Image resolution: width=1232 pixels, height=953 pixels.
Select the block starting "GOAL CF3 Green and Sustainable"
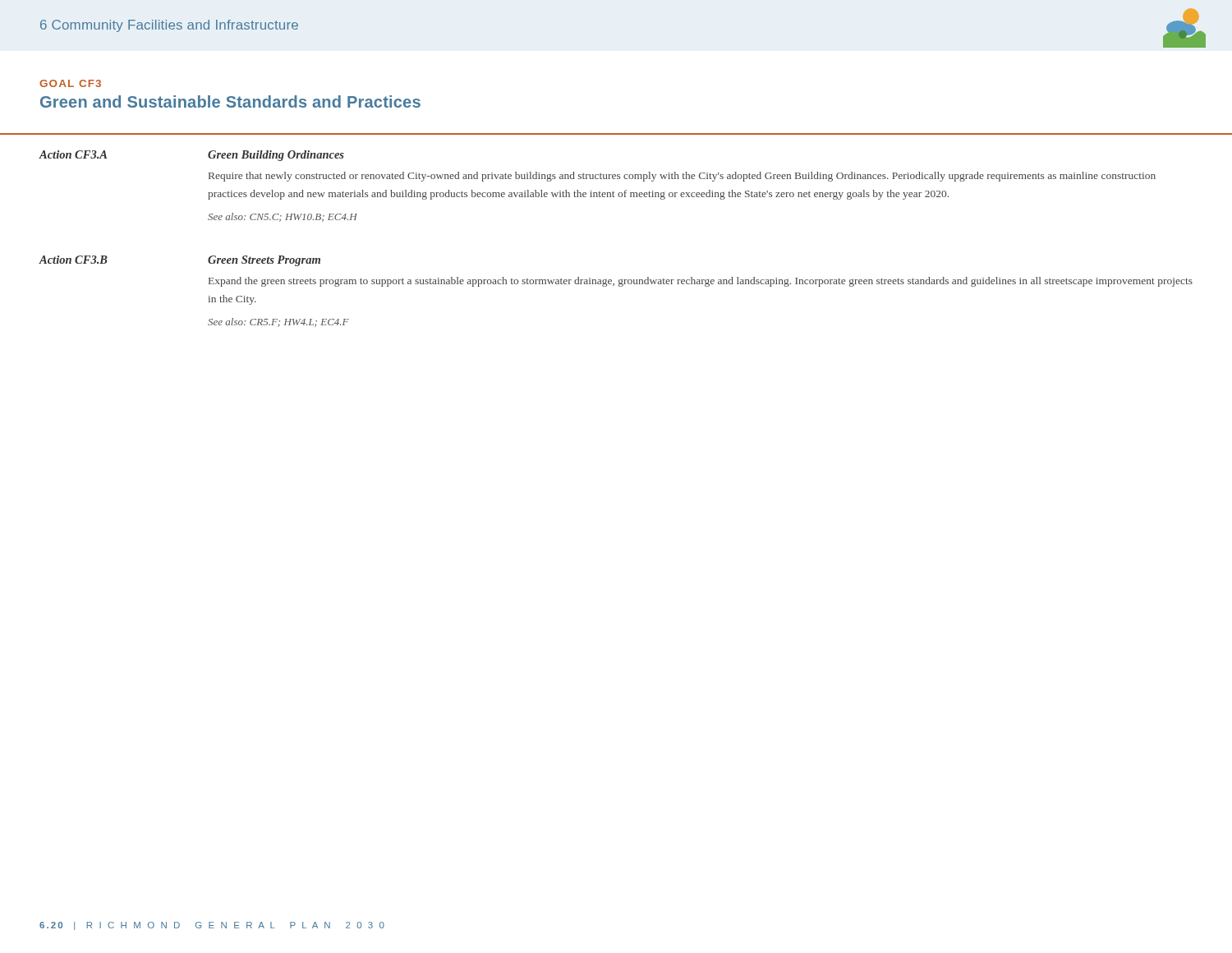pyautogui.click(x=70, y=83)
